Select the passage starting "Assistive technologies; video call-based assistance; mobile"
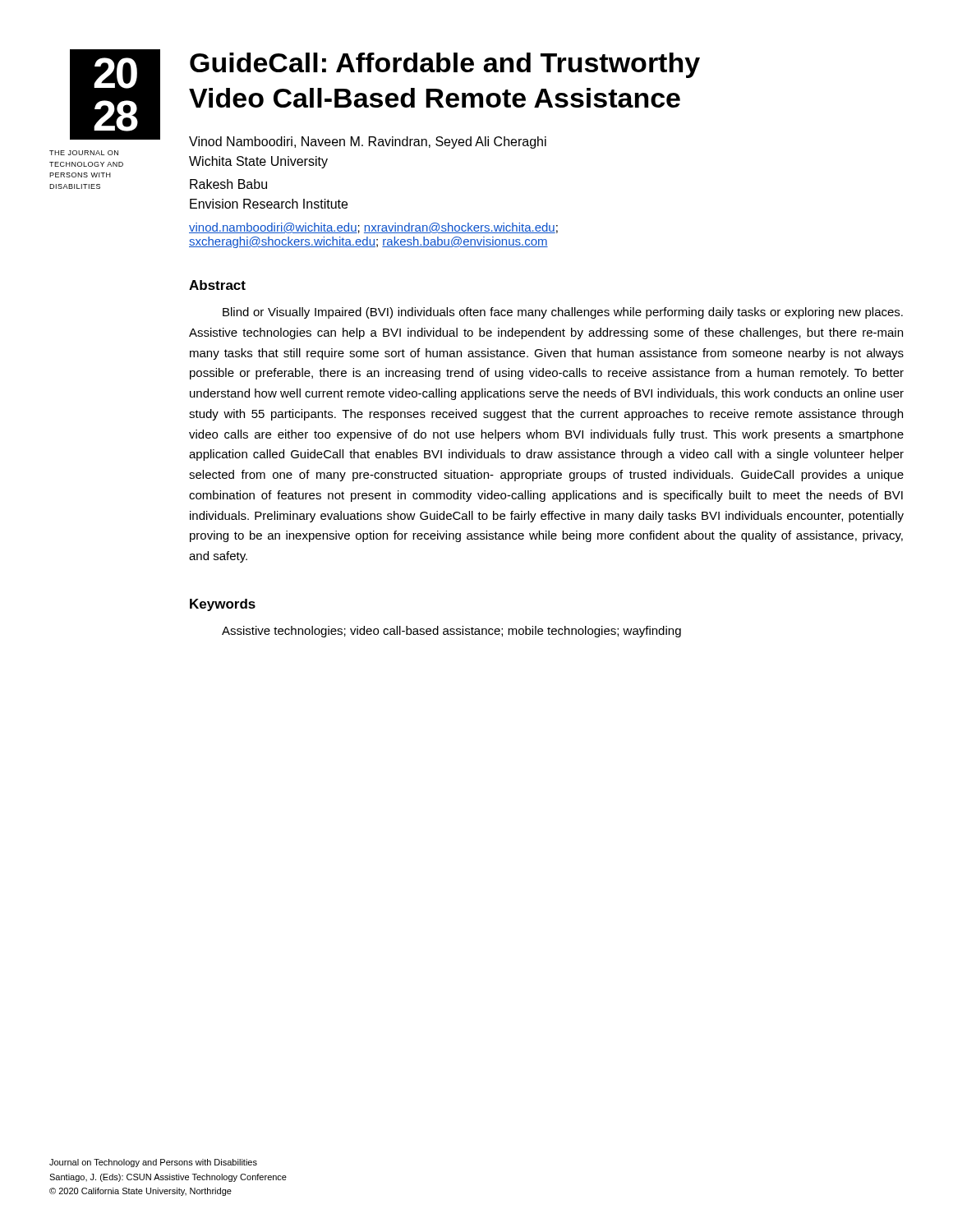This screenshot has width=953, height=1232. [452, 630]
